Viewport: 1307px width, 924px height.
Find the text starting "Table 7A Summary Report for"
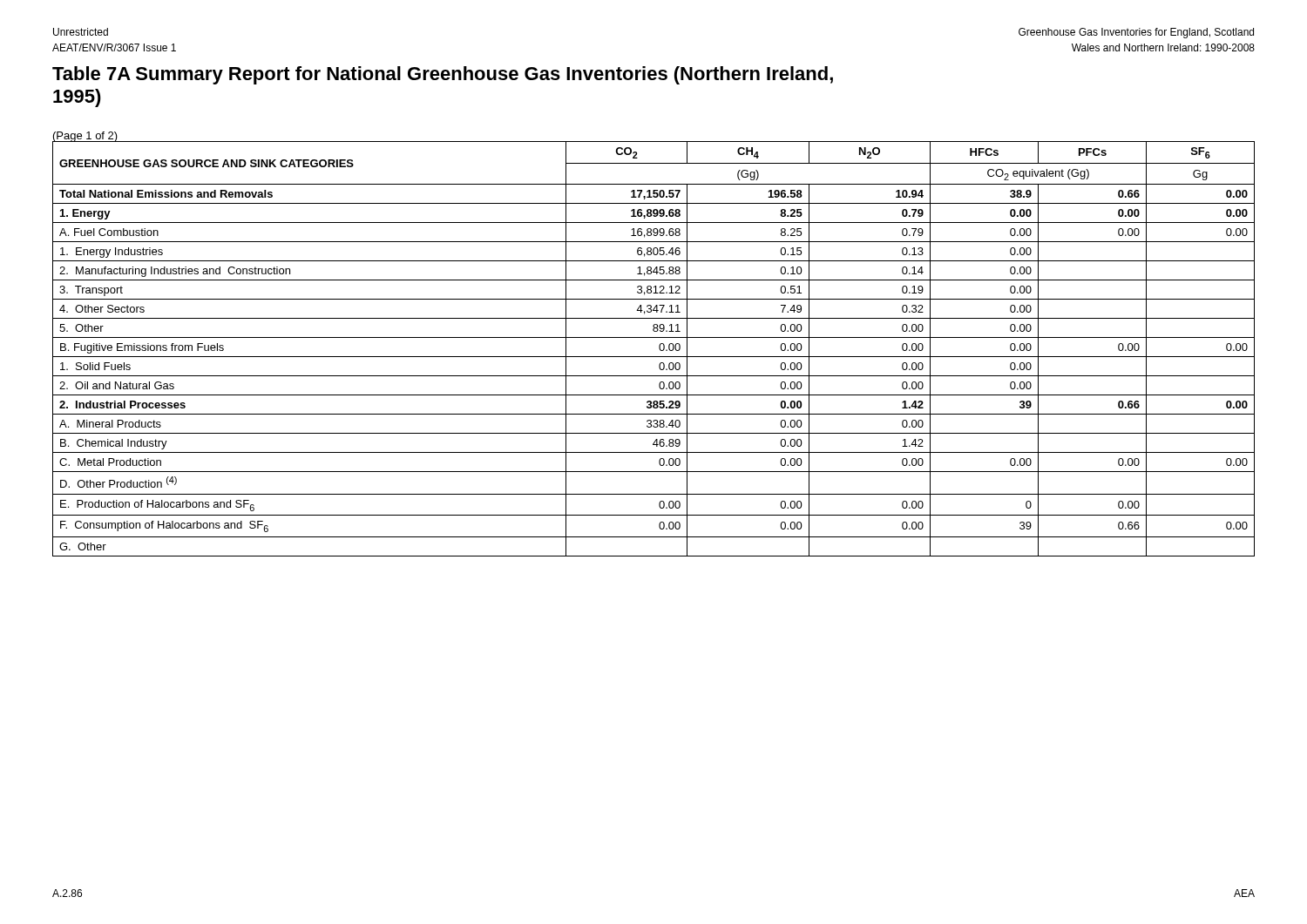654,85
